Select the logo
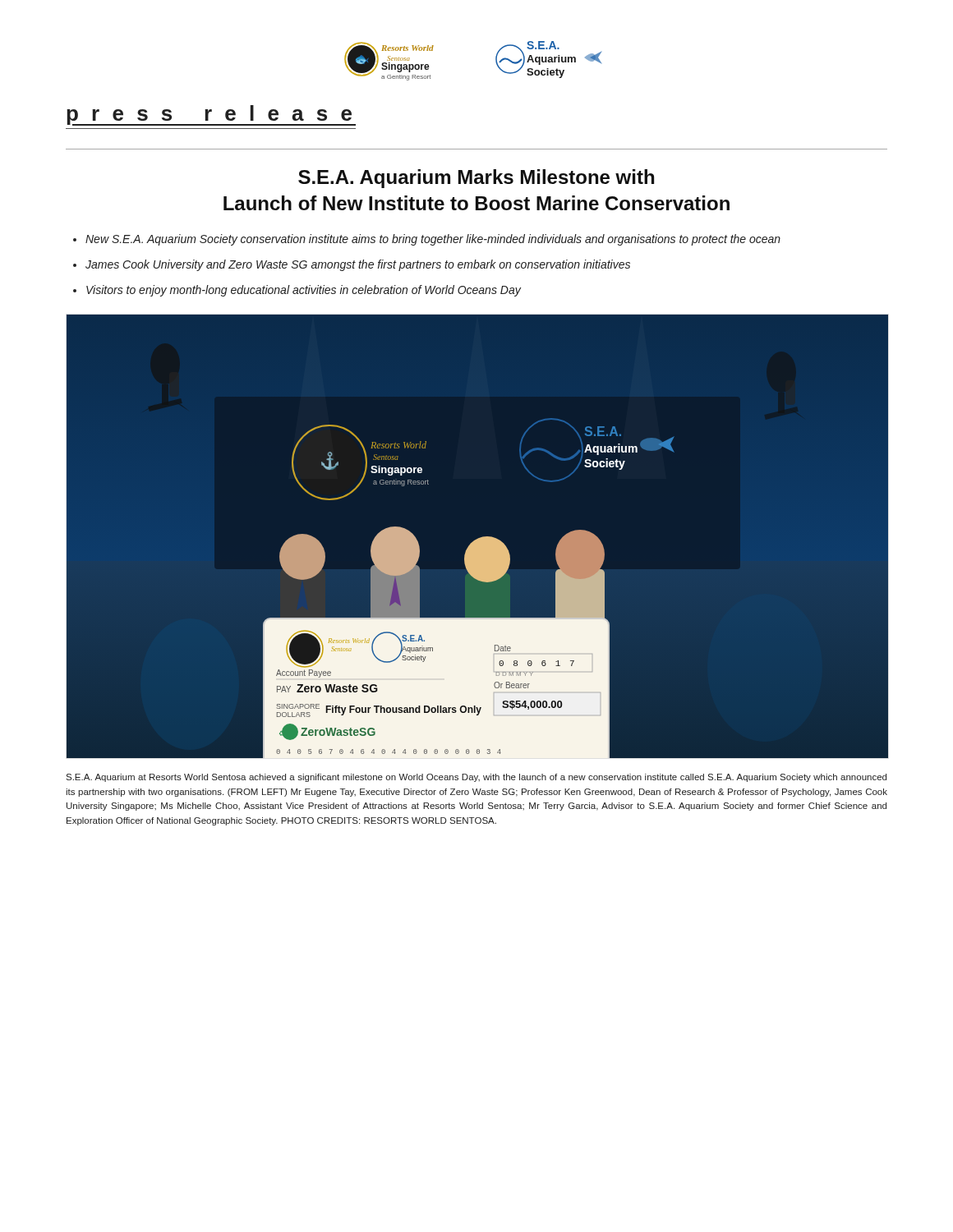 coord(476,60)
